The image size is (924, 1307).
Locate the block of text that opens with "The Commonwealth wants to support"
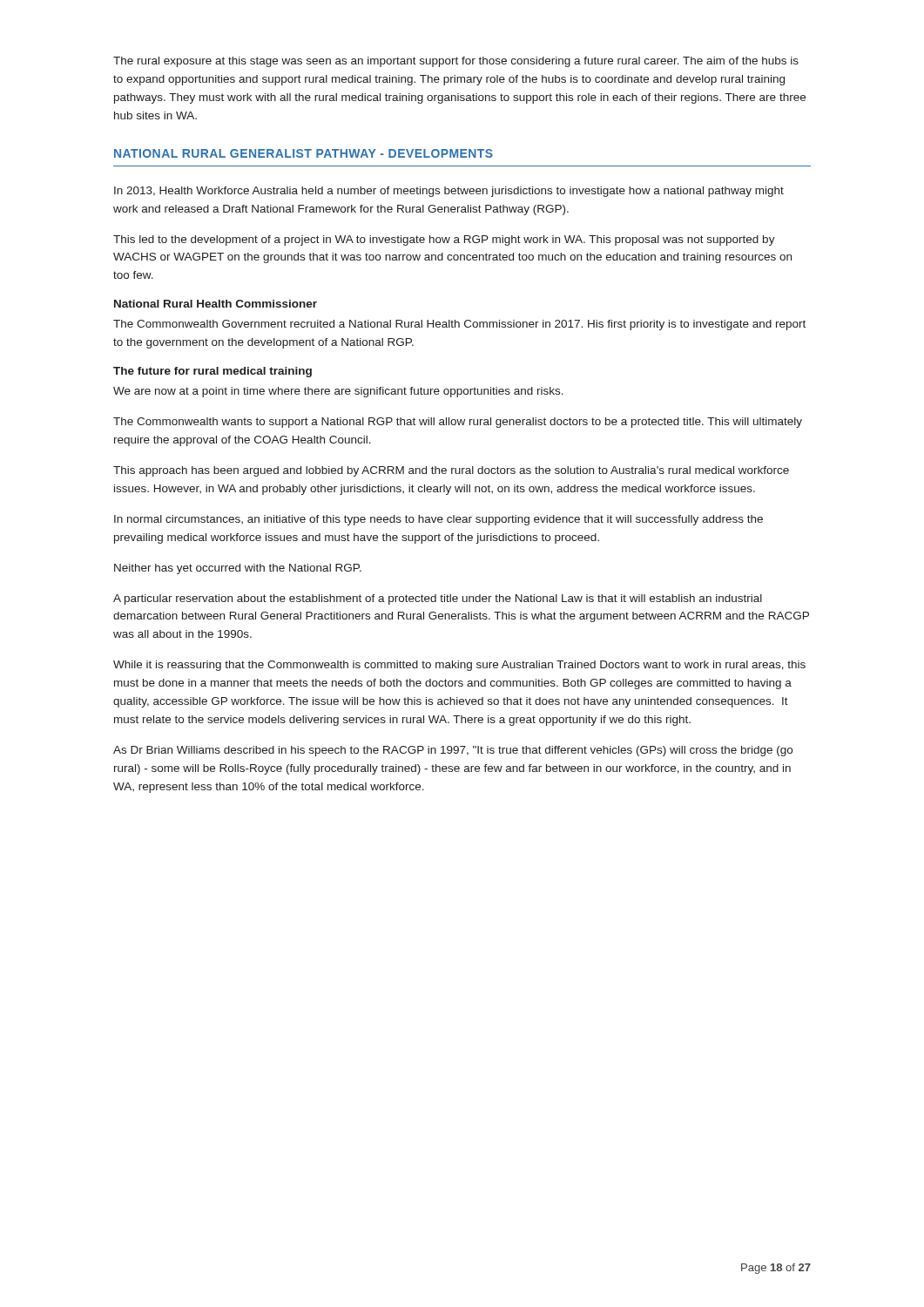coord(458,430)
